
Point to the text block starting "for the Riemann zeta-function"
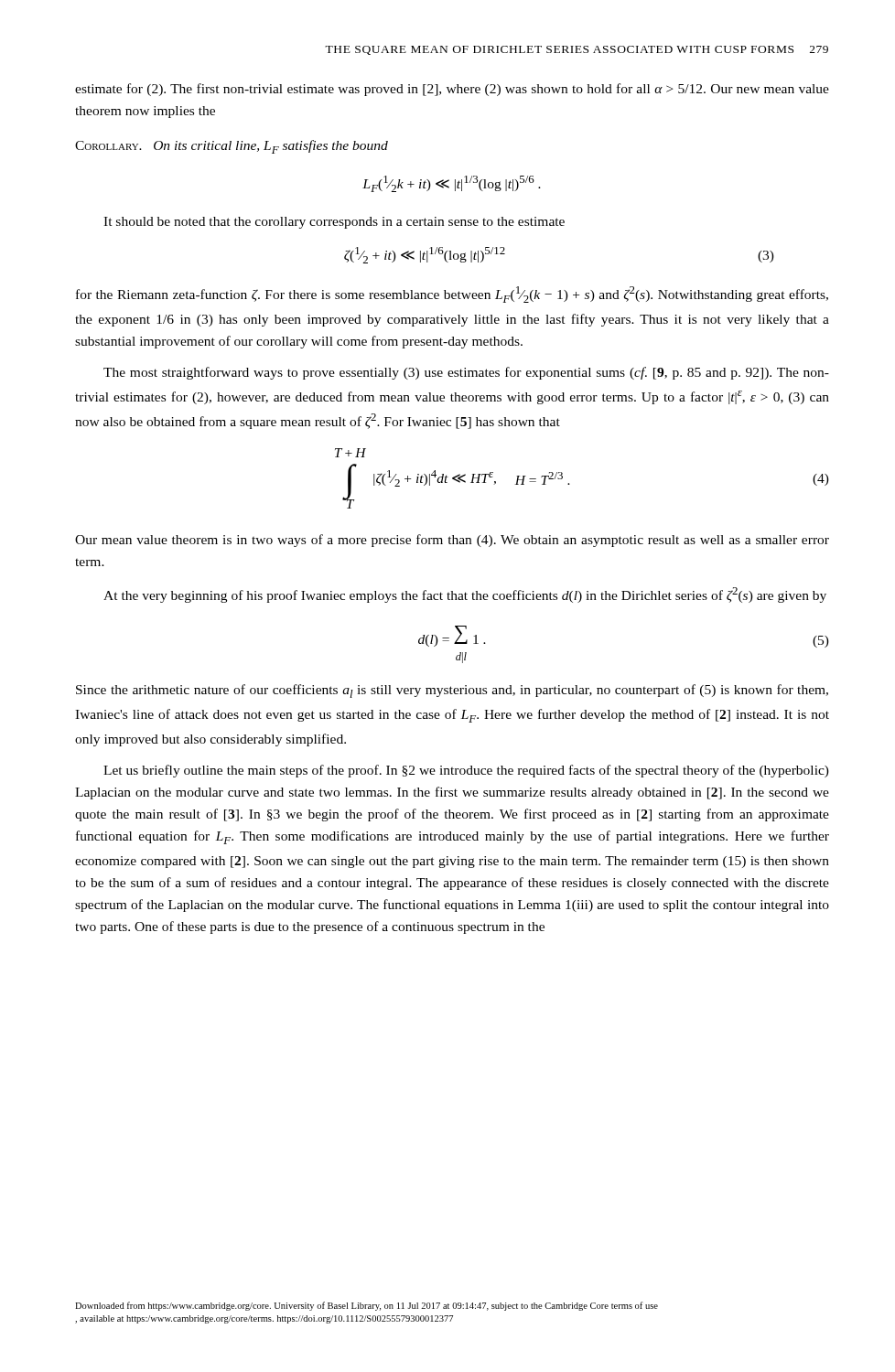(x=452, y=315)
